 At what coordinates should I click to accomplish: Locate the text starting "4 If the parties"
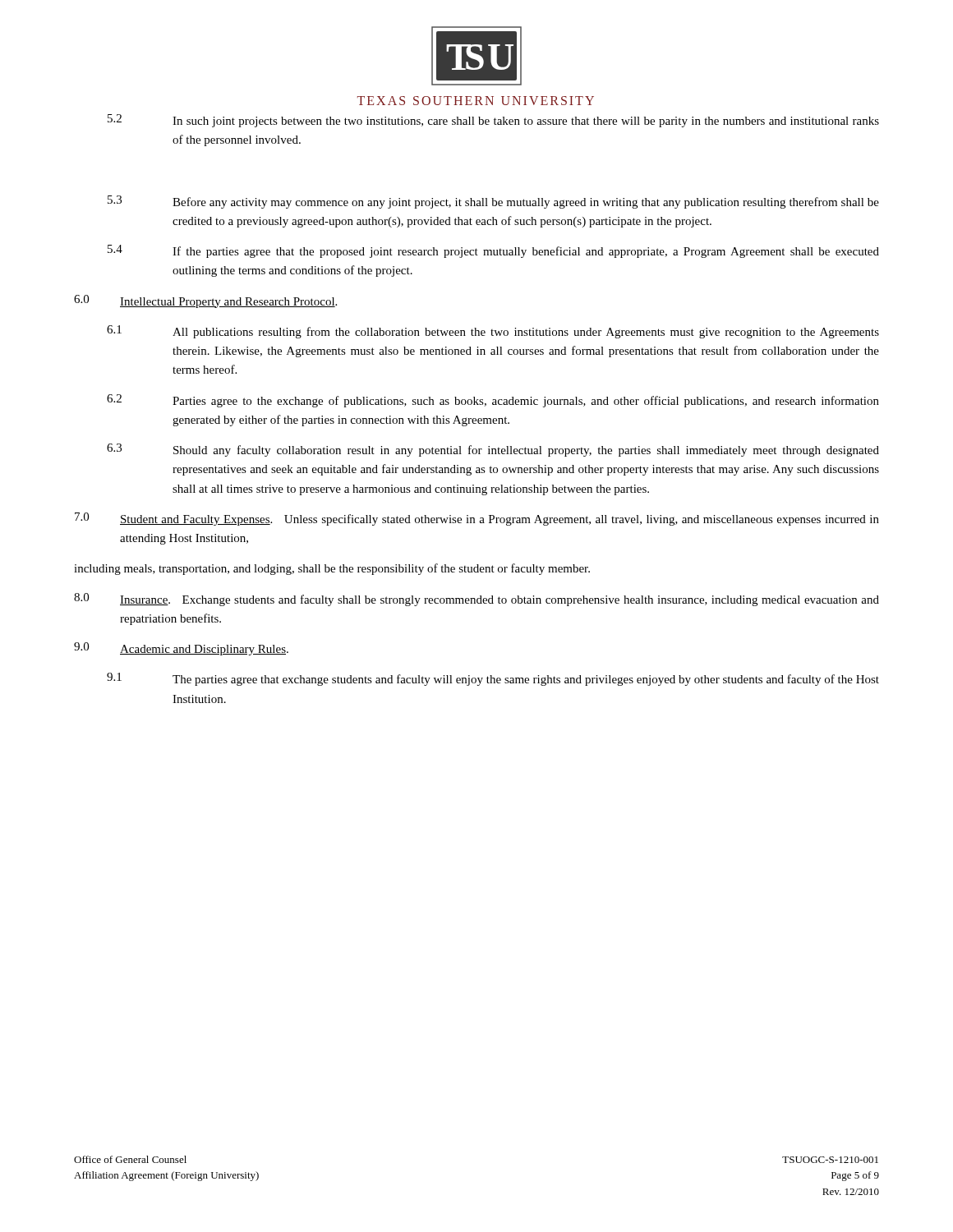(476, 261)
